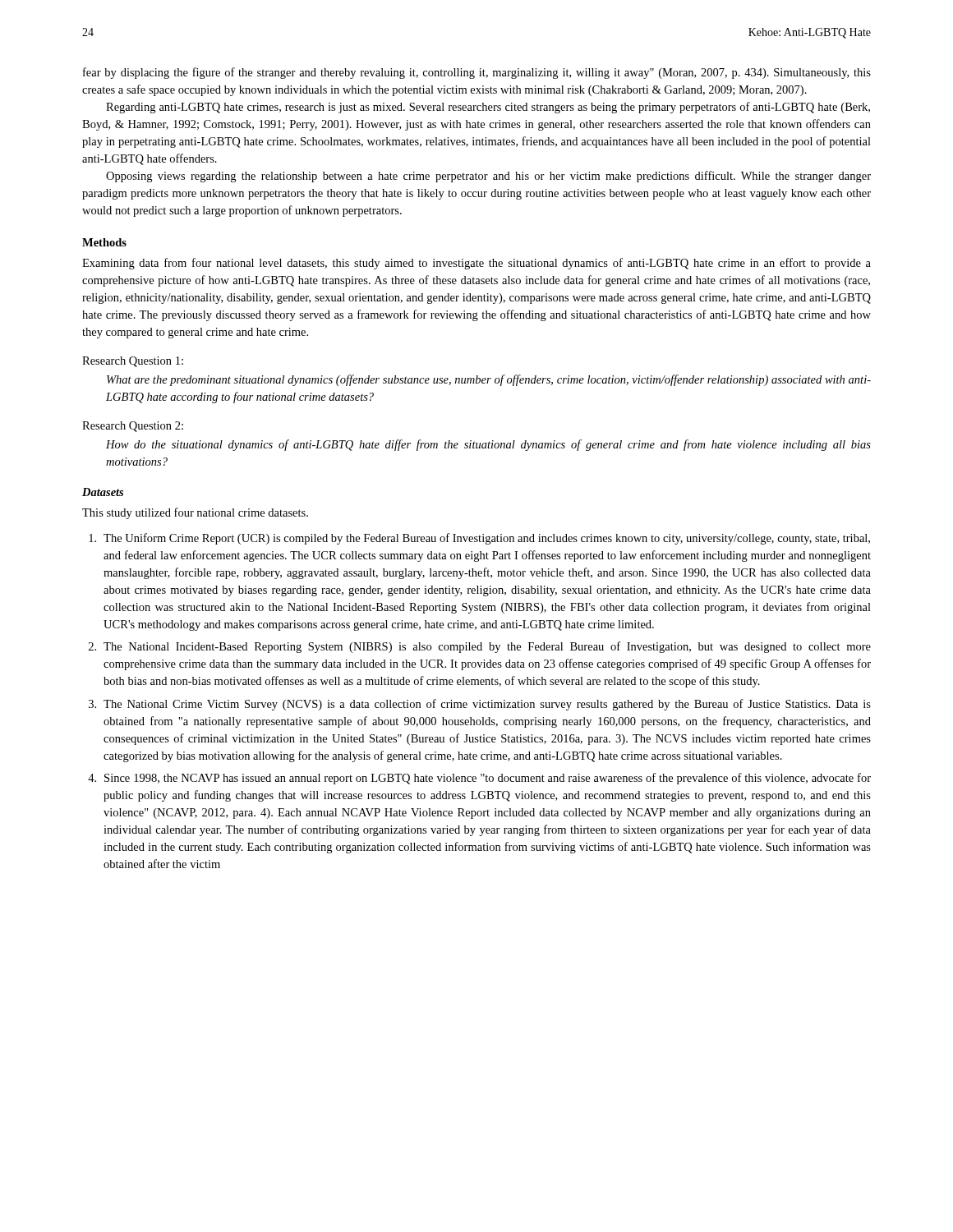
Task: Click the passage that begins "The National Incident-Based"
Action: click(485, 664)
